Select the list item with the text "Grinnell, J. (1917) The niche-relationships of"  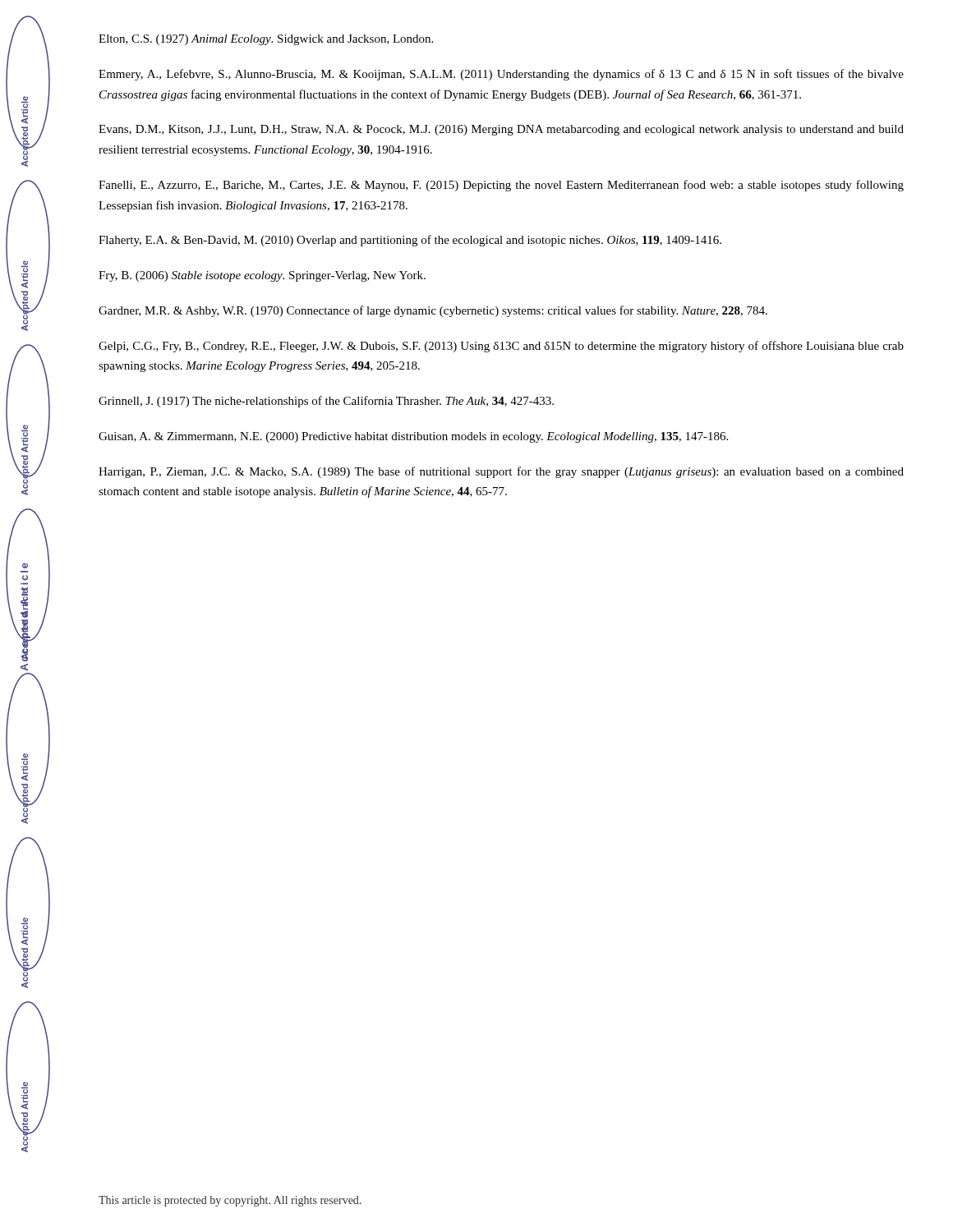501,401
